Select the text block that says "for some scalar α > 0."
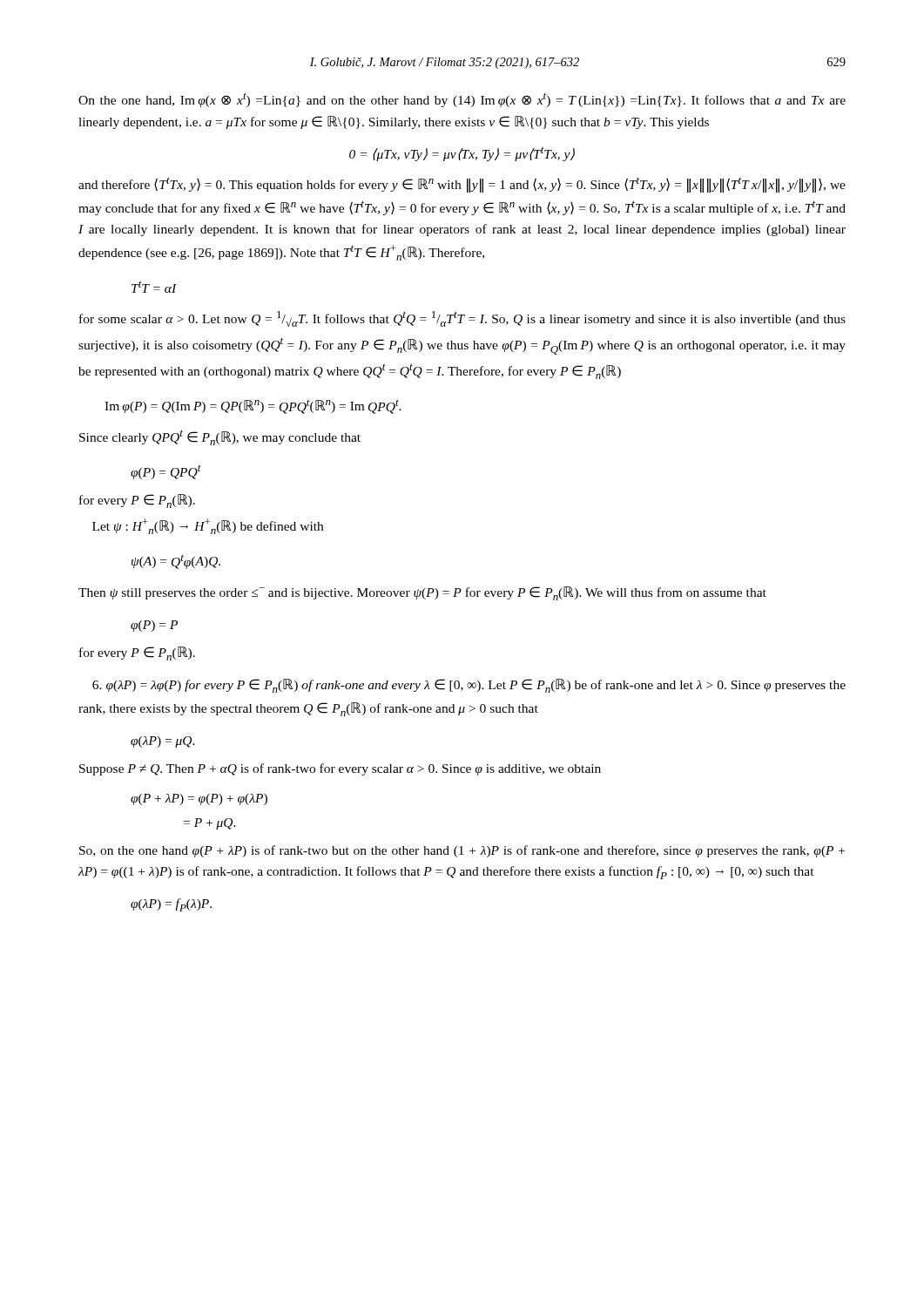The height and width of the screenshot is (1307, 924). 462,345
